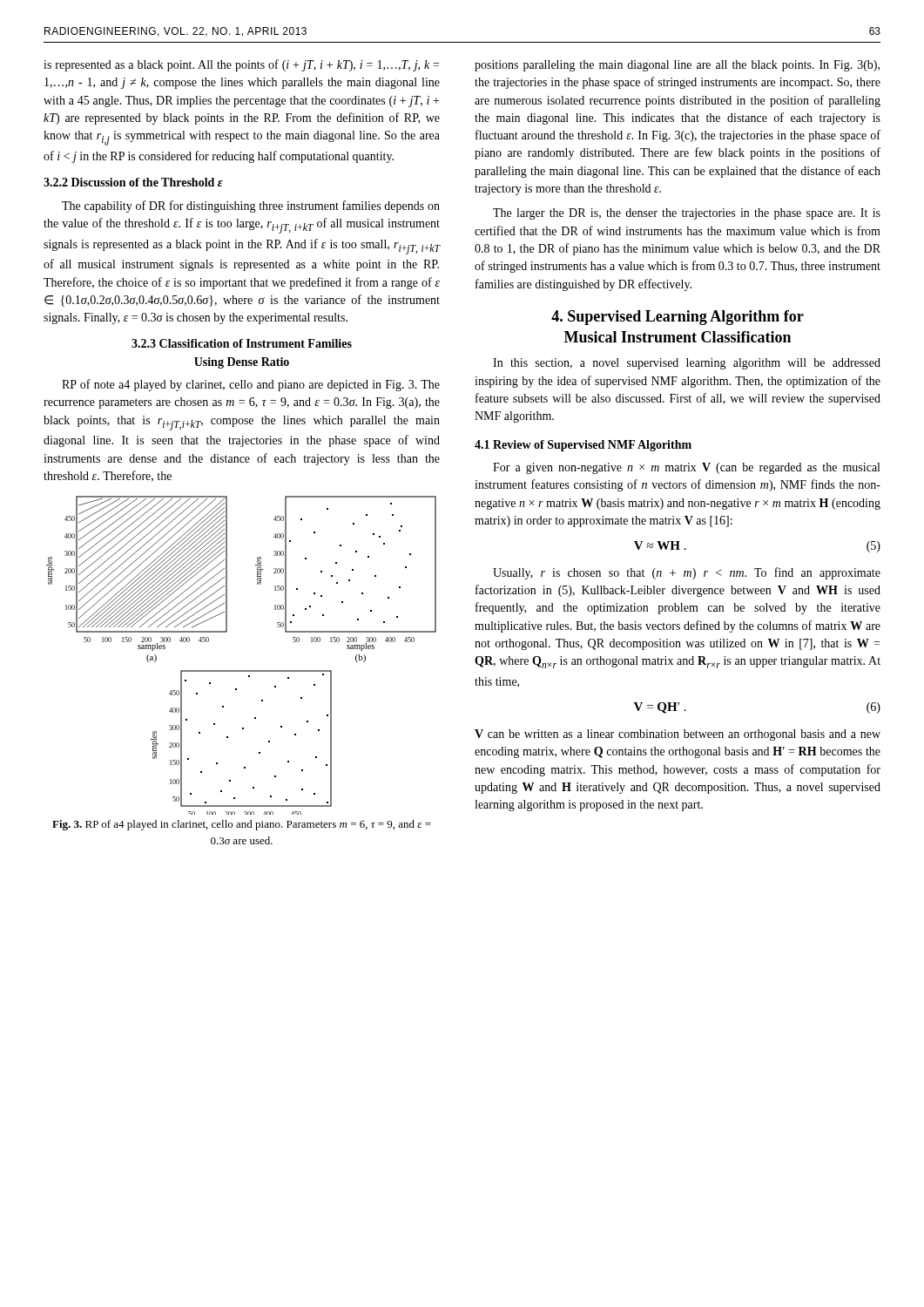924x1307 pixels.
Task: Click the passage that begins "positions paralleling the main diagonal line are all"
Action: (678, 127)
